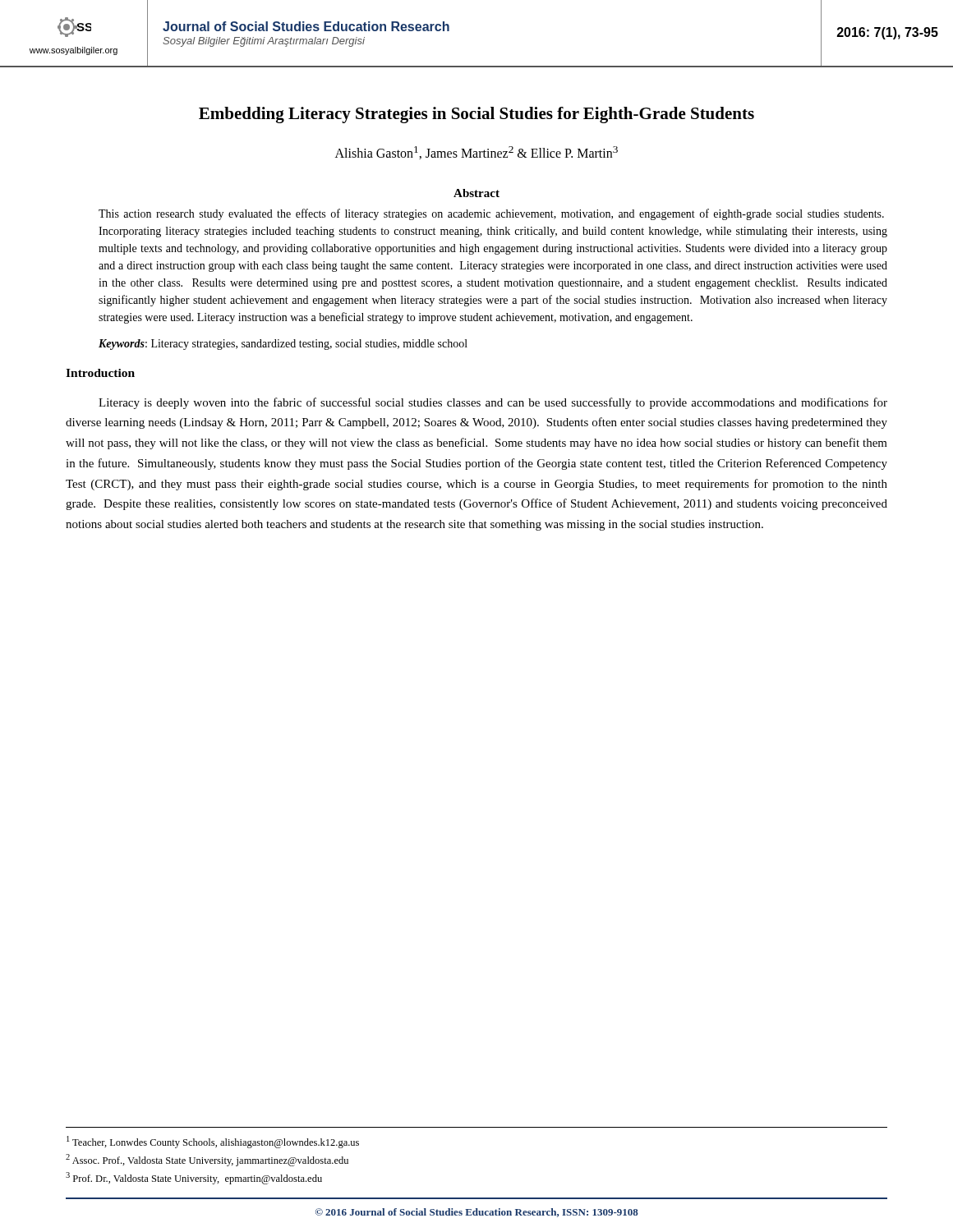Click the passage that begins "1 Teacher, Lonwdes"

point(213,1142)
